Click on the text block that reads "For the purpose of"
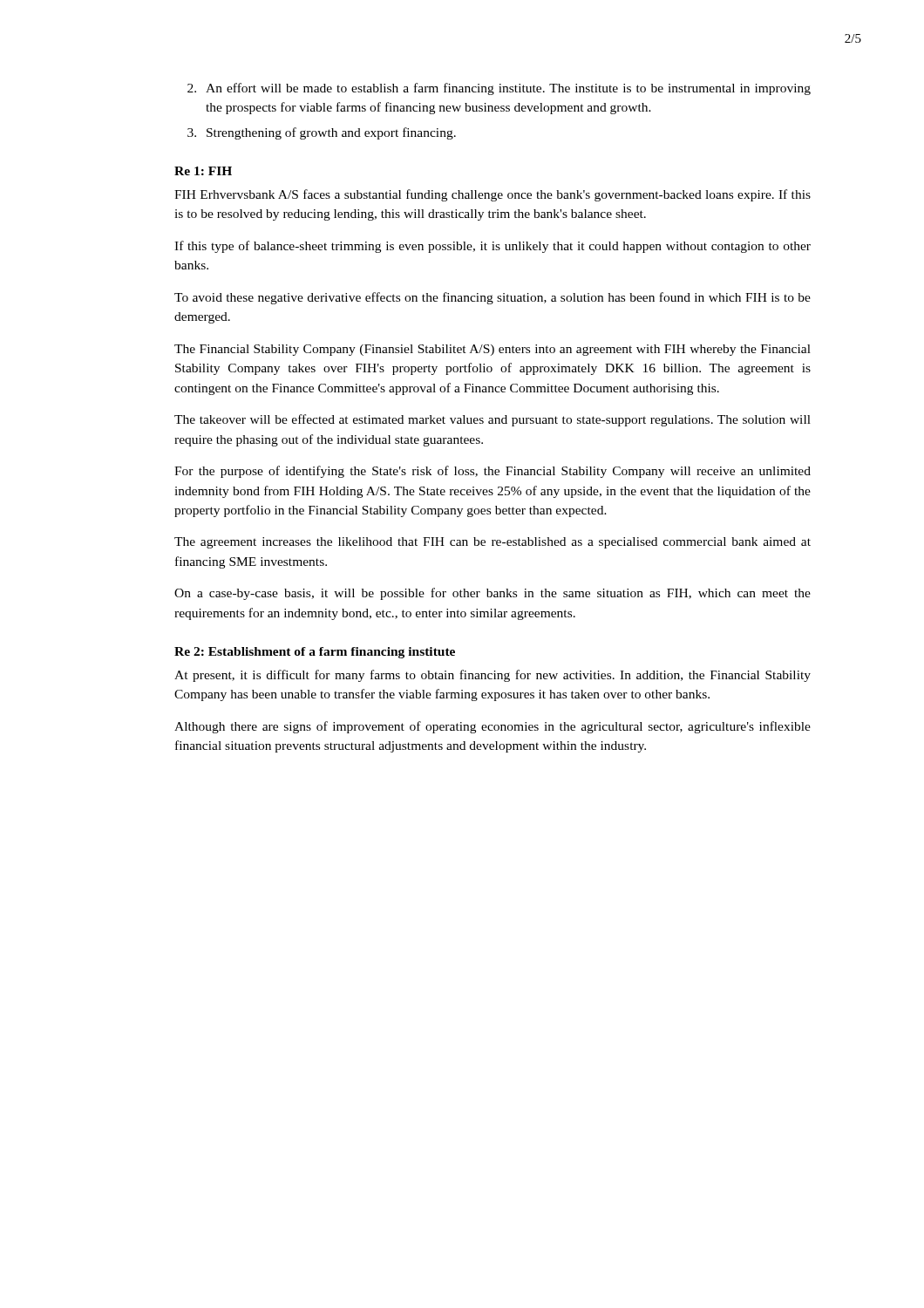Image resolution: width=924 pixels, height=1308 pixels. click(x=493, y=490)
